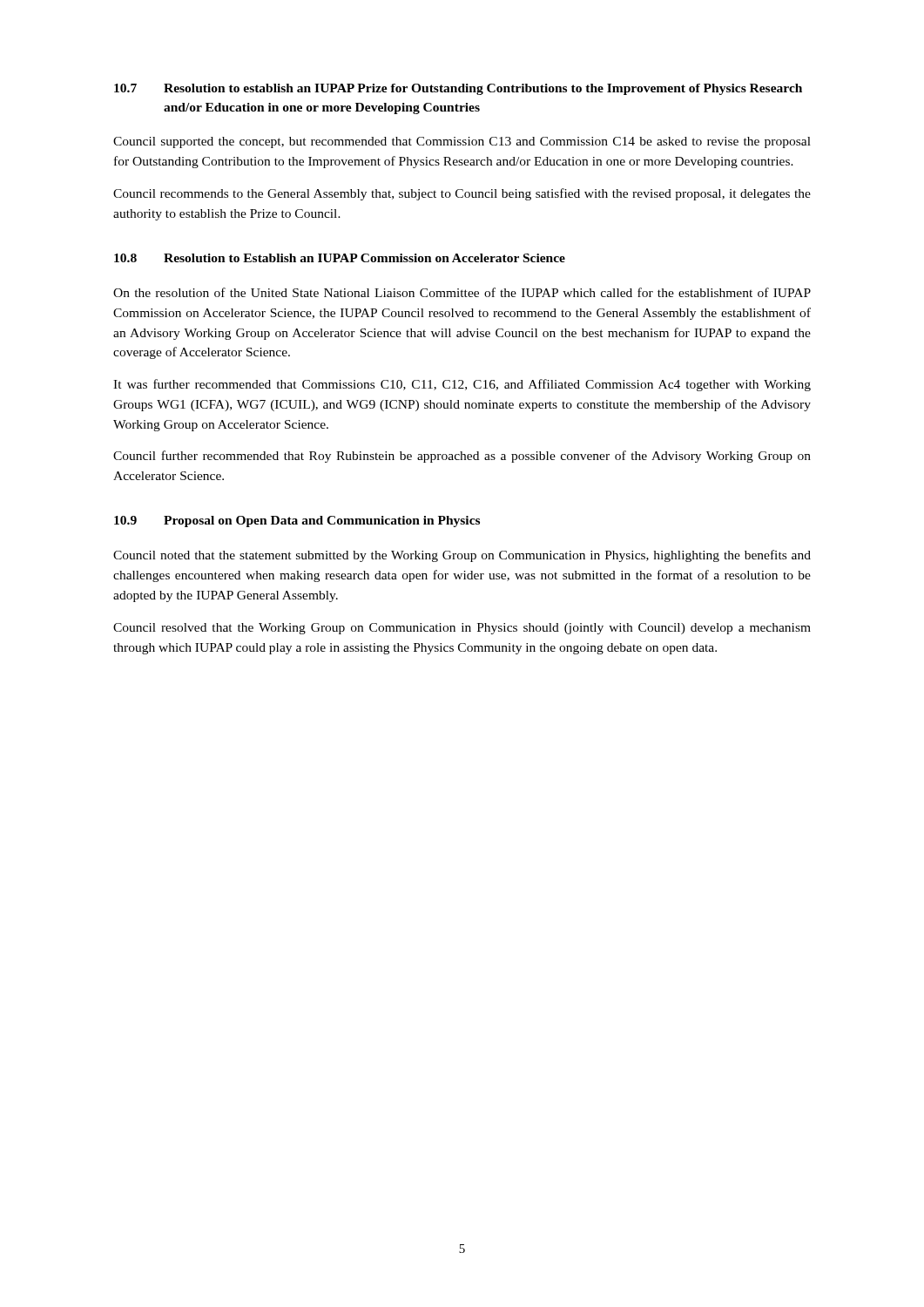The height and width of the screenshot is (1307, 924).
Task: Find the section header on this page that starts "10.8 Resolution to Establish an"
Action: 339,258
